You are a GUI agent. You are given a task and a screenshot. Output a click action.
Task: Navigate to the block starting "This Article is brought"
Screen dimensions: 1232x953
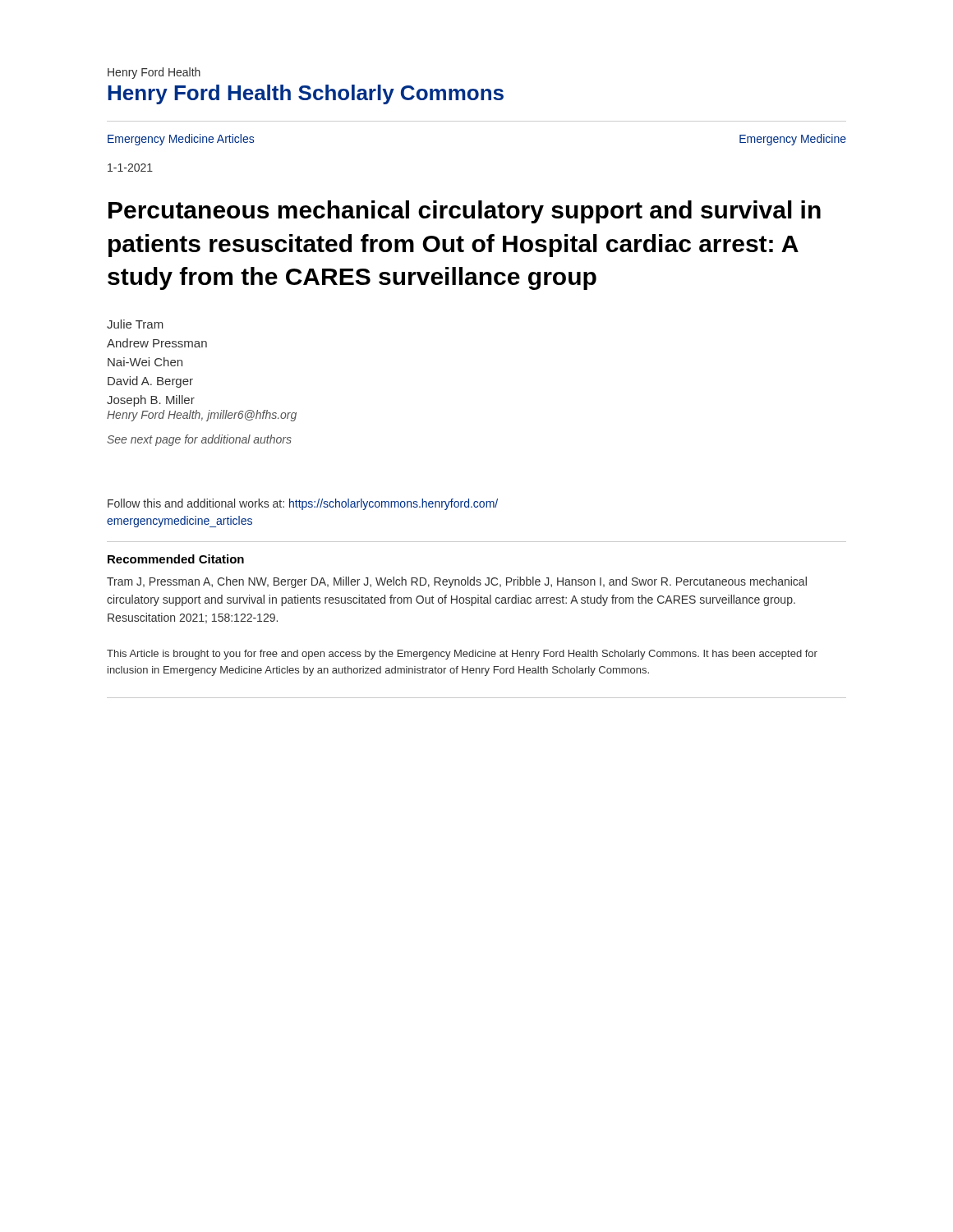462,662
